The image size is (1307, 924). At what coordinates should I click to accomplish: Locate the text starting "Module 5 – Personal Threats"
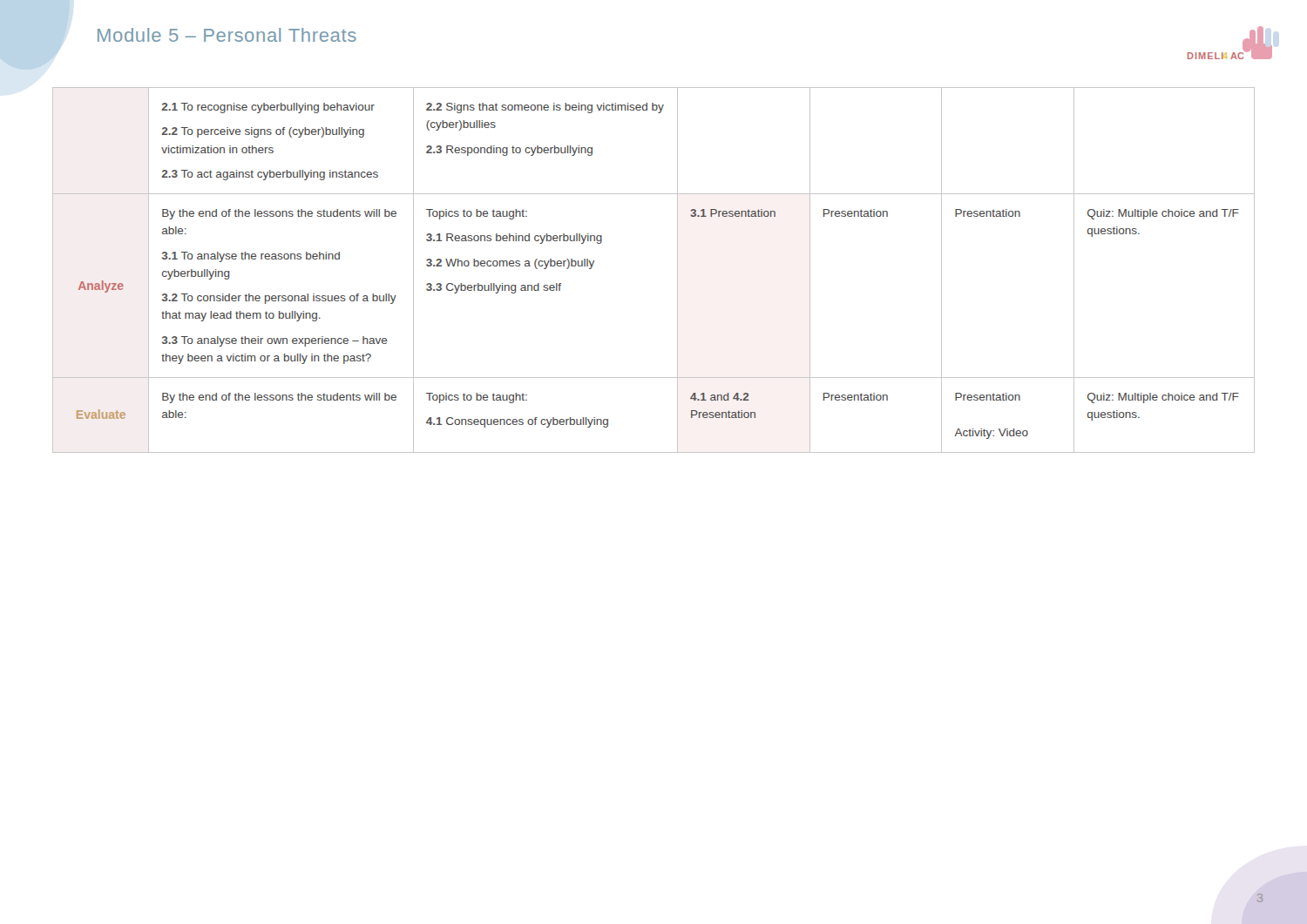click(227, 35)
